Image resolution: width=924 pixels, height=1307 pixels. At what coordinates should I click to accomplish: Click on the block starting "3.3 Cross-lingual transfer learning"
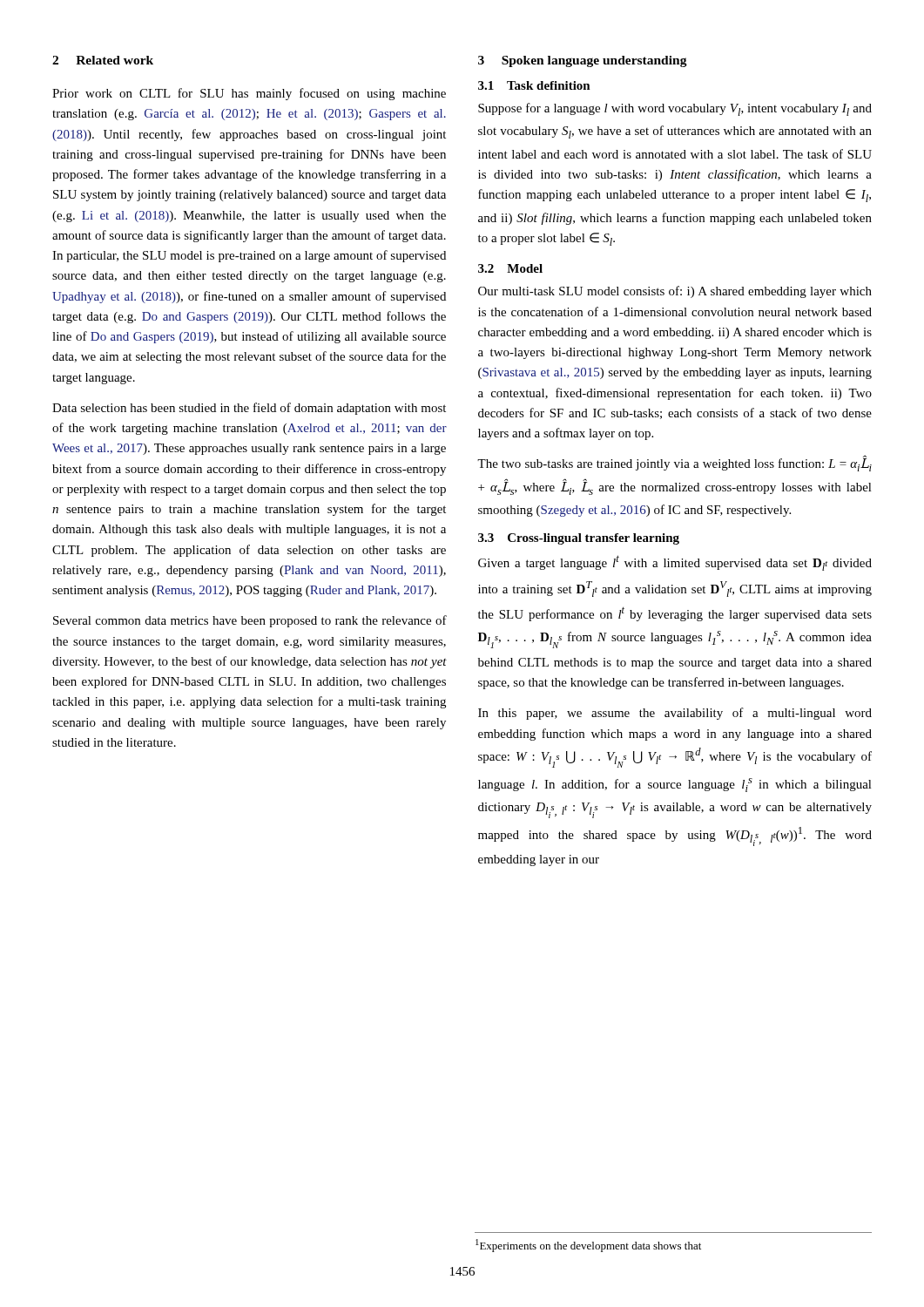click(x=579, y=538)
